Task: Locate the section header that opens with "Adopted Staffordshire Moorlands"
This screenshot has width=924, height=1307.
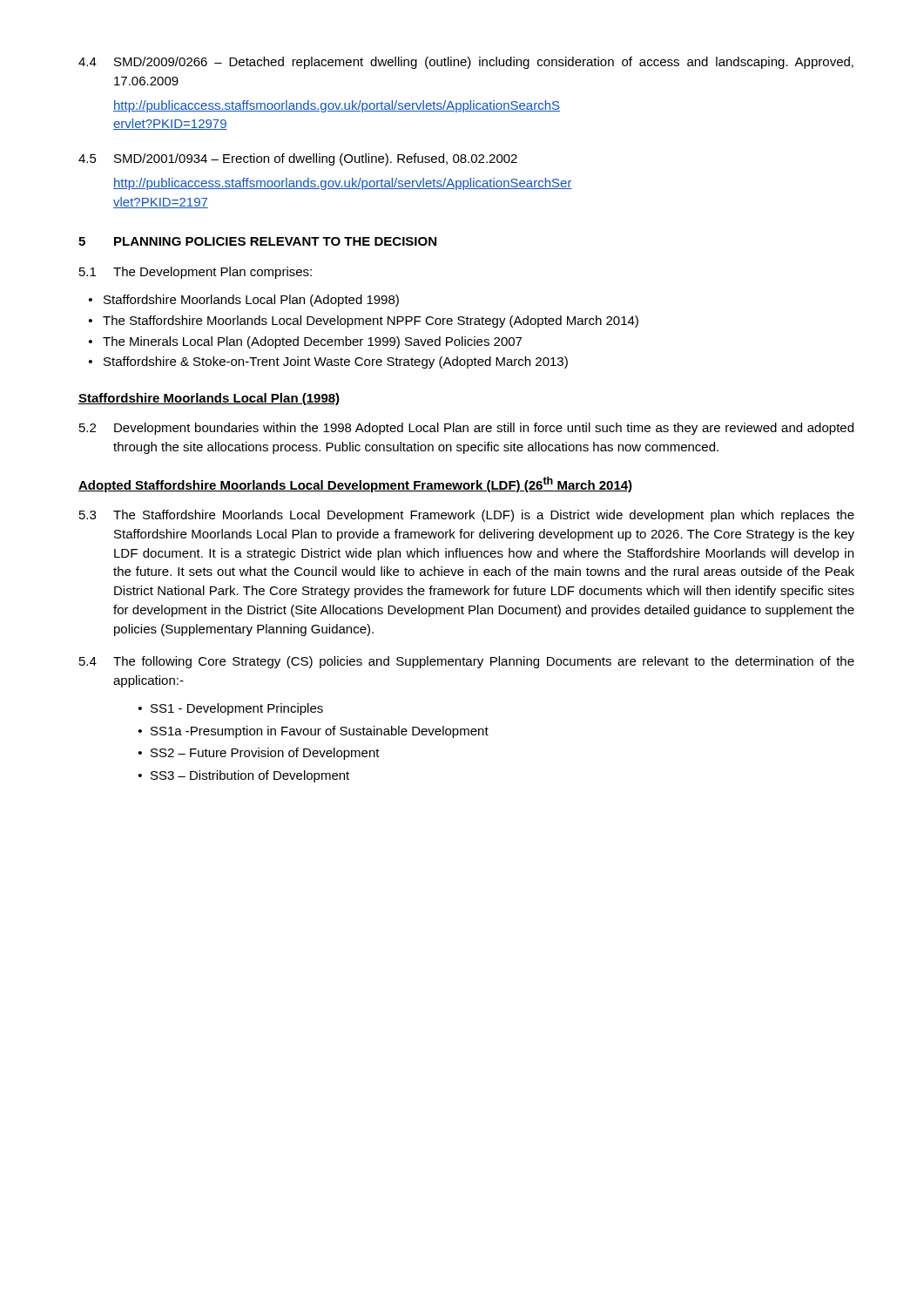Action: (355, 484)
